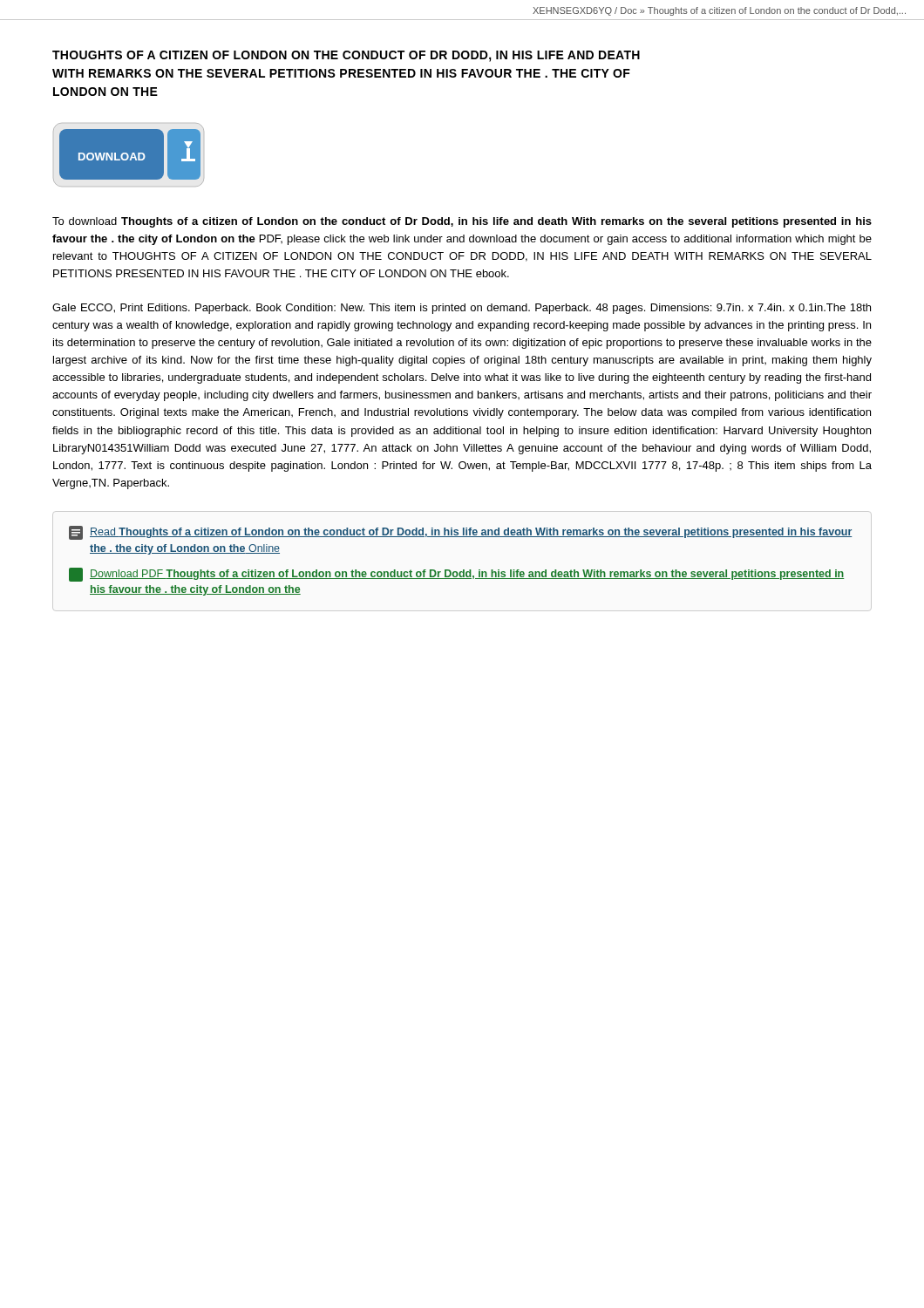Select the illustration
This screenshot has width=924, height=1308.
click(x=129, y=156)
